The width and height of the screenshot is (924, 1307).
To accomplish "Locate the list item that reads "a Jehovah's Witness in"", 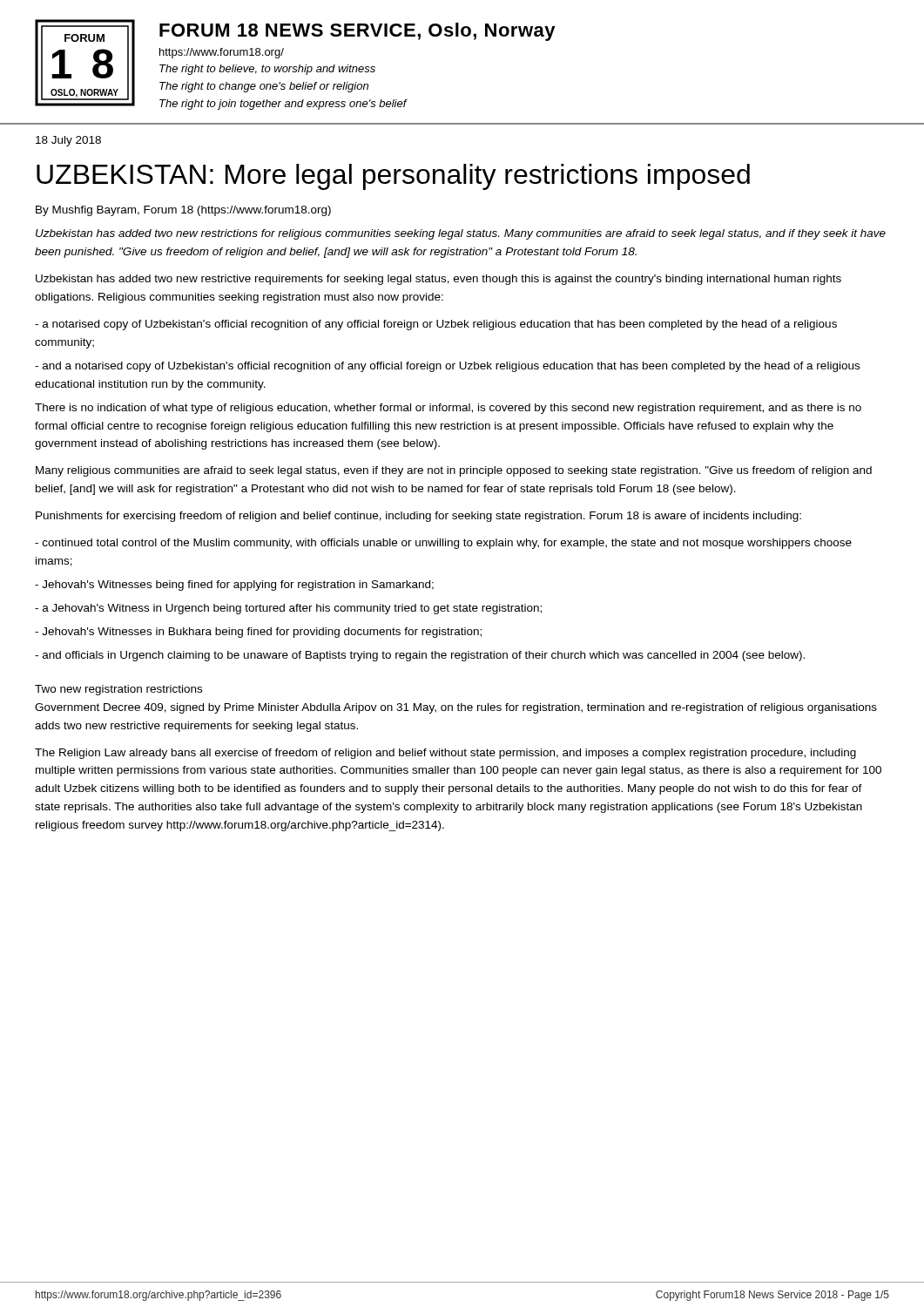I will tap(289, 608).
